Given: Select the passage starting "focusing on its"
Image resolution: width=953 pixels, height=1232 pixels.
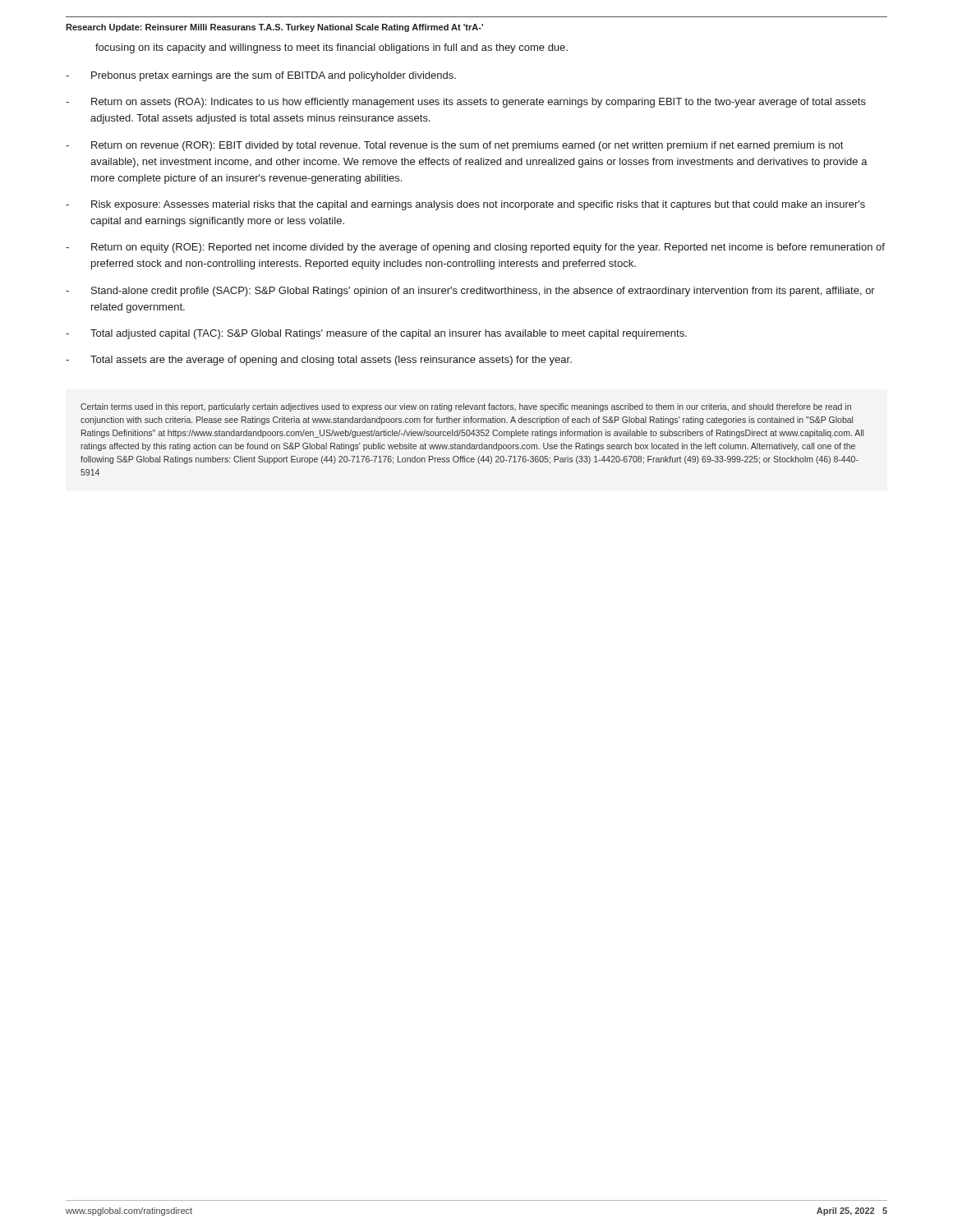Looking at the screenshot, I should [x=332, y=47].
